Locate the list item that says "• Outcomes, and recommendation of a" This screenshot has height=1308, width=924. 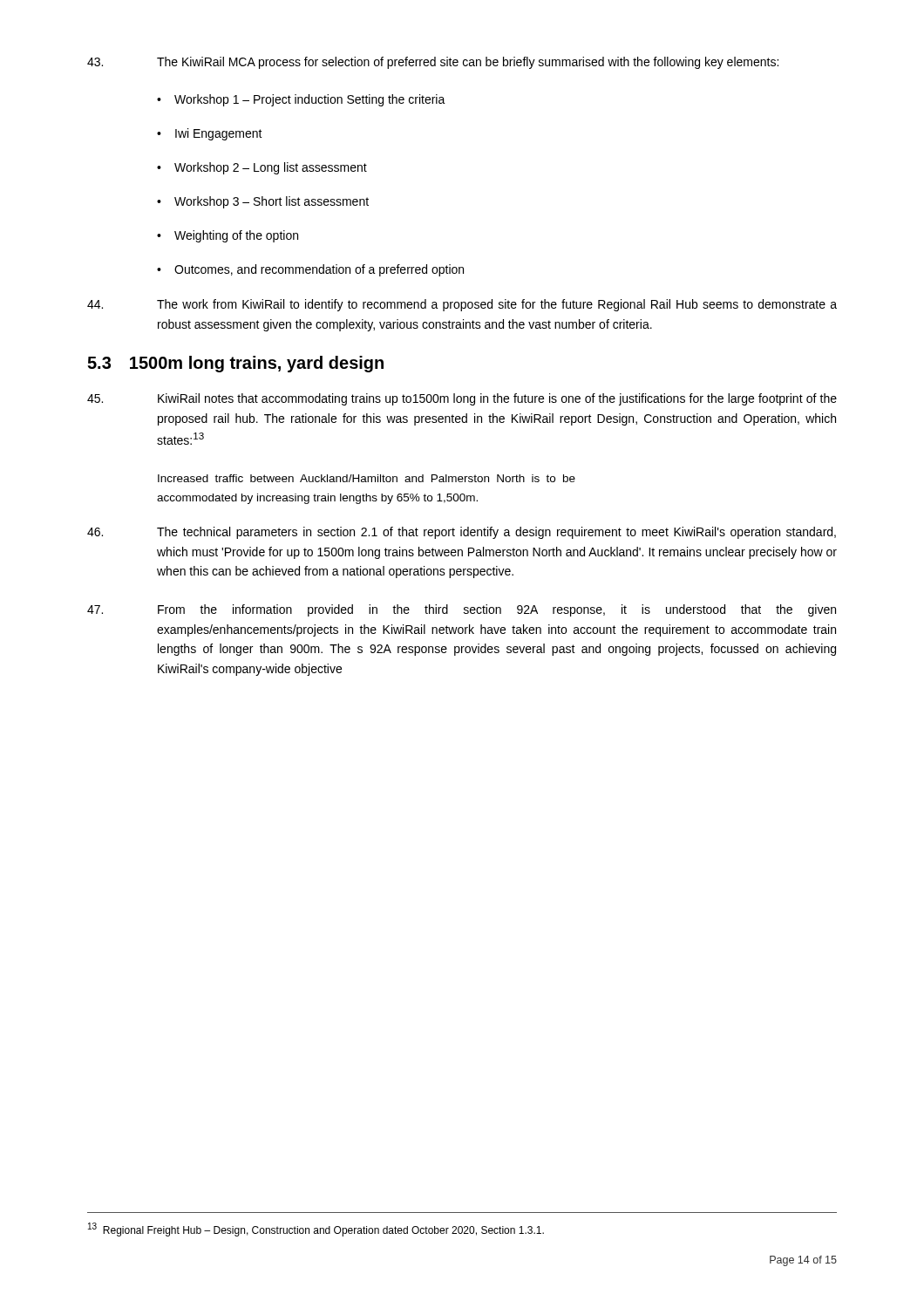click(x=462, y=270)
